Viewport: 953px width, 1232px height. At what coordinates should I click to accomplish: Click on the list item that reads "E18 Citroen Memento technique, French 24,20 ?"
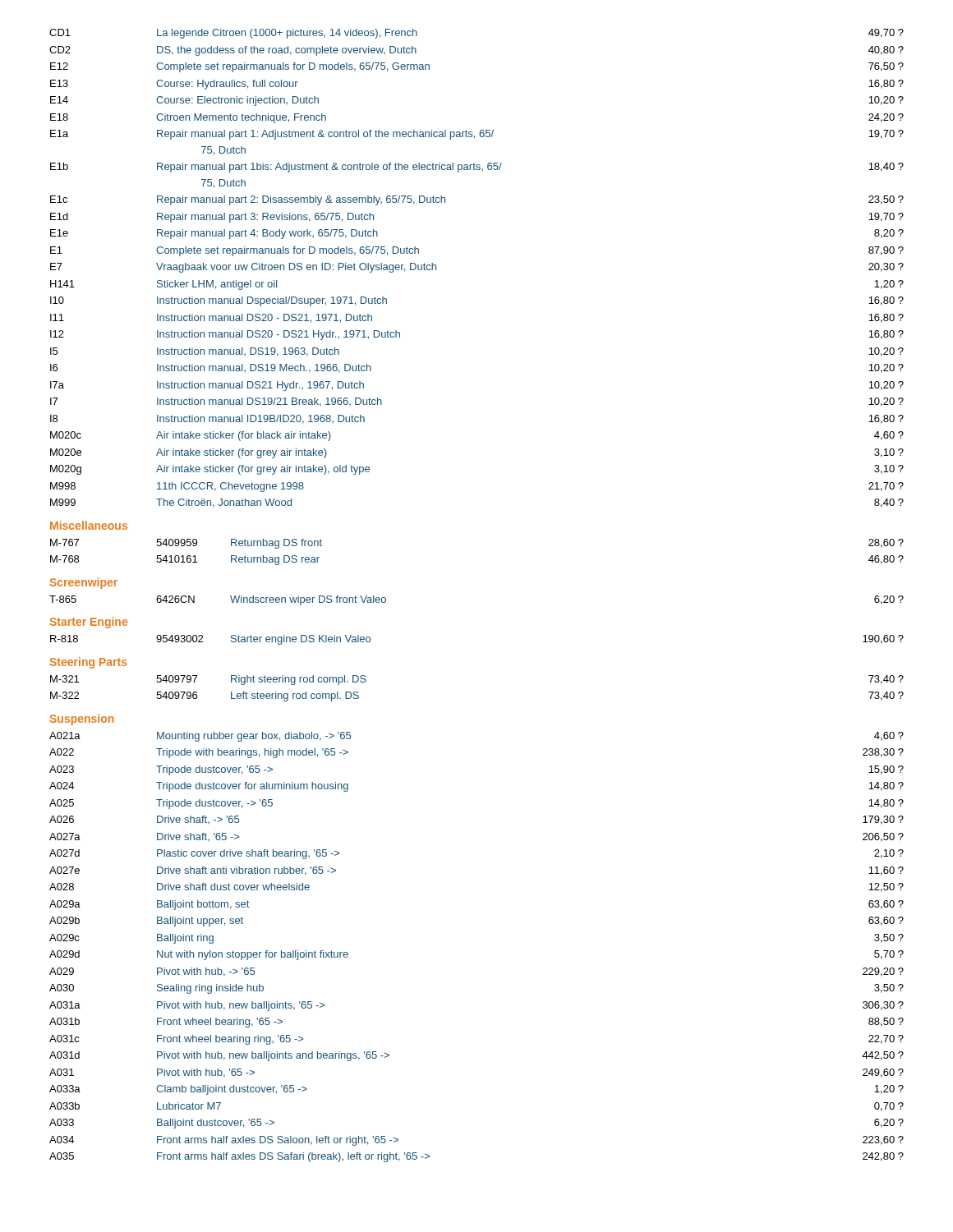tap(63, 119)
